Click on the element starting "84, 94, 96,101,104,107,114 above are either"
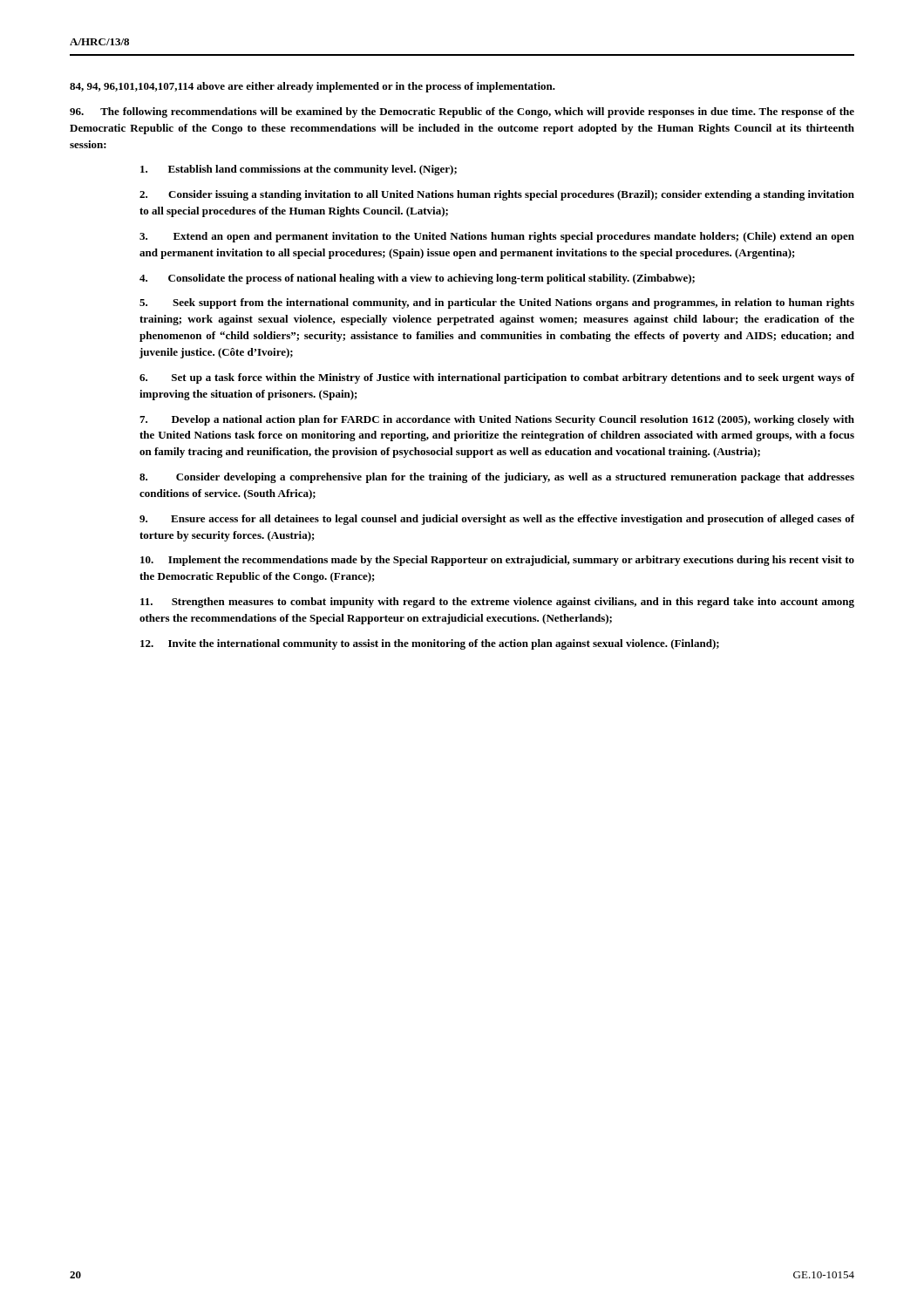 313,86
